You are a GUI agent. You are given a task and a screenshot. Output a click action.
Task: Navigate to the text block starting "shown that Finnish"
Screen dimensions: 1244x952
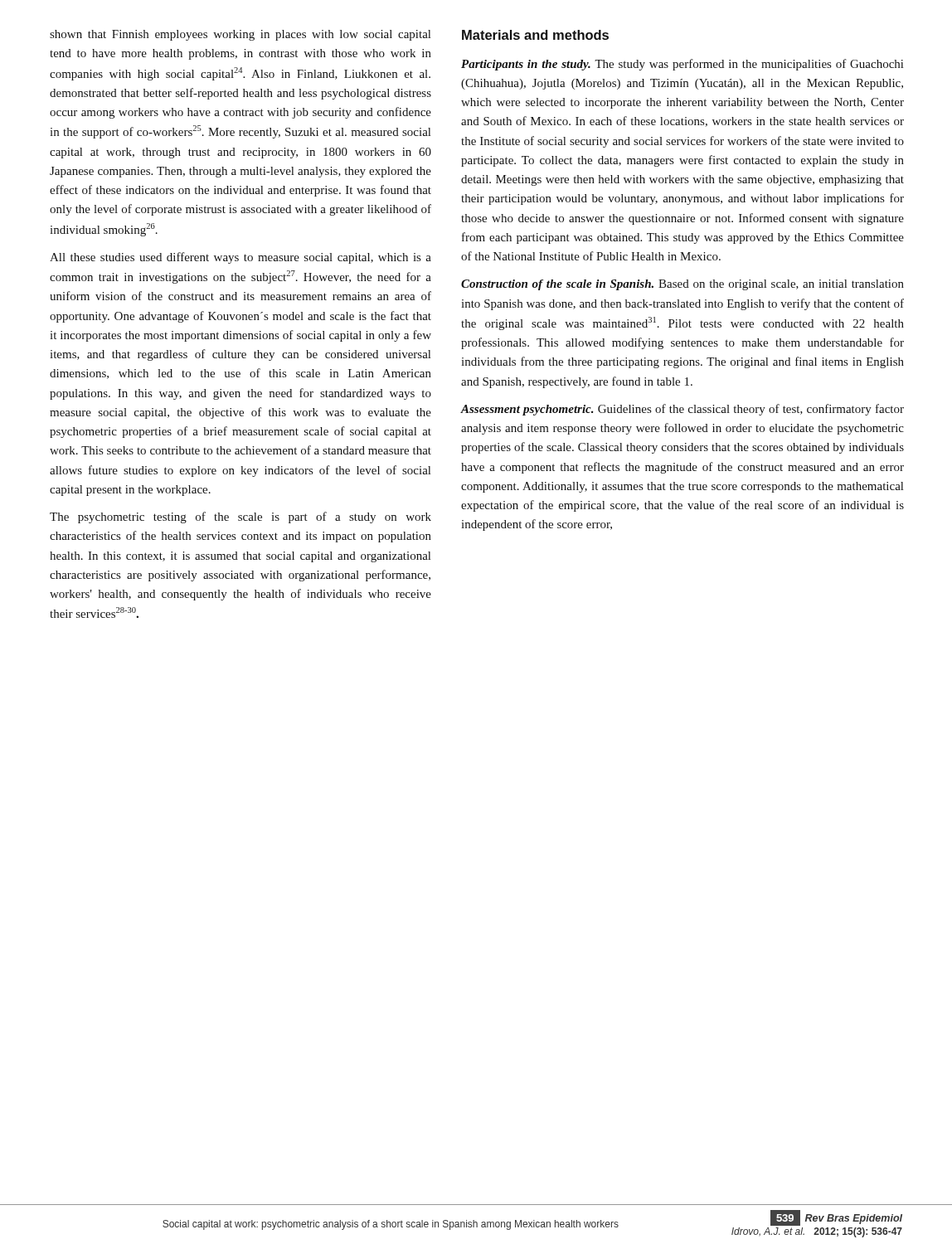point(241,132)
